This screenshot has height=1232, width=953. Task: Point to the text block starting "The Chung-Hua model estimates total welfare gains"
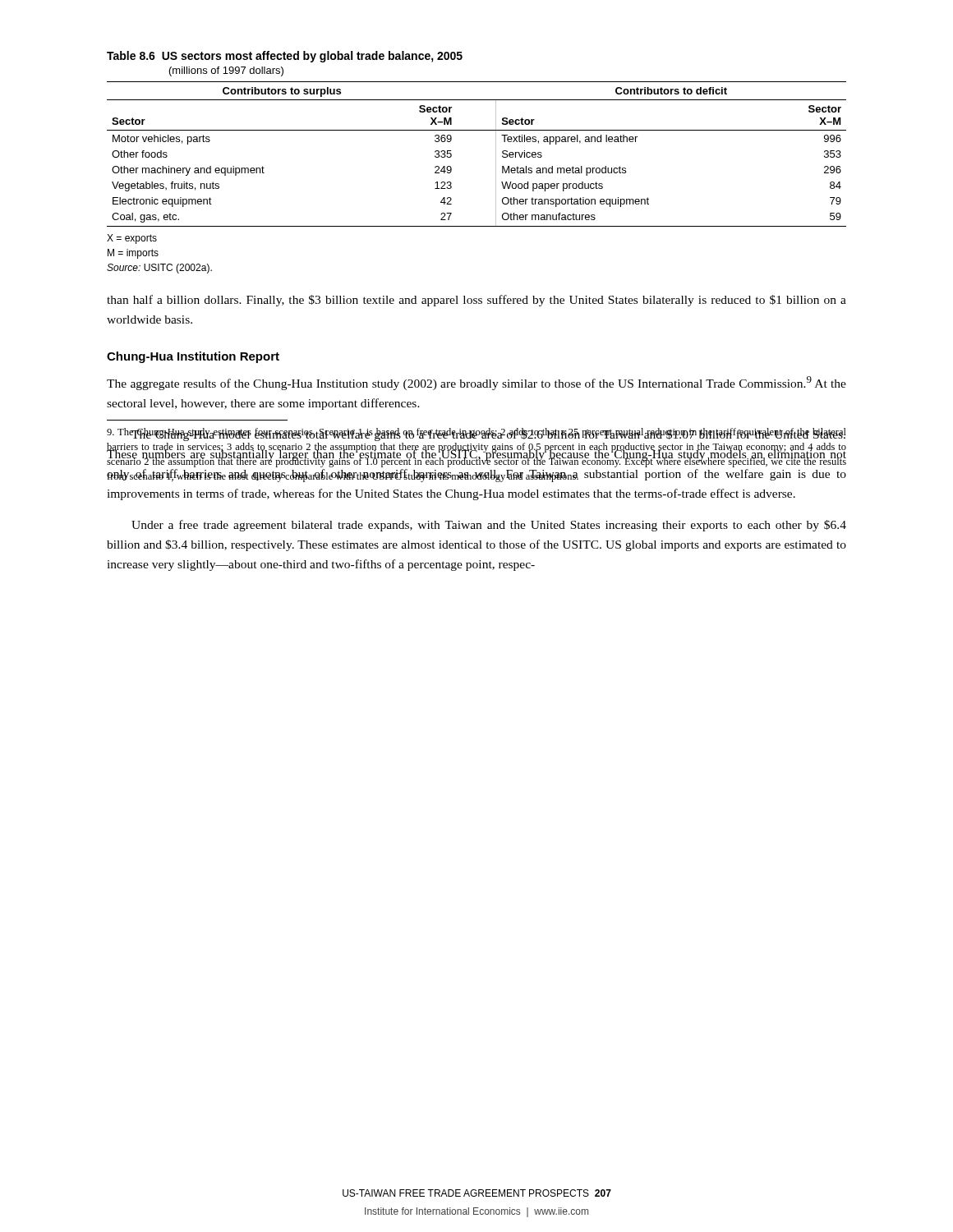[x=476, y=464]
